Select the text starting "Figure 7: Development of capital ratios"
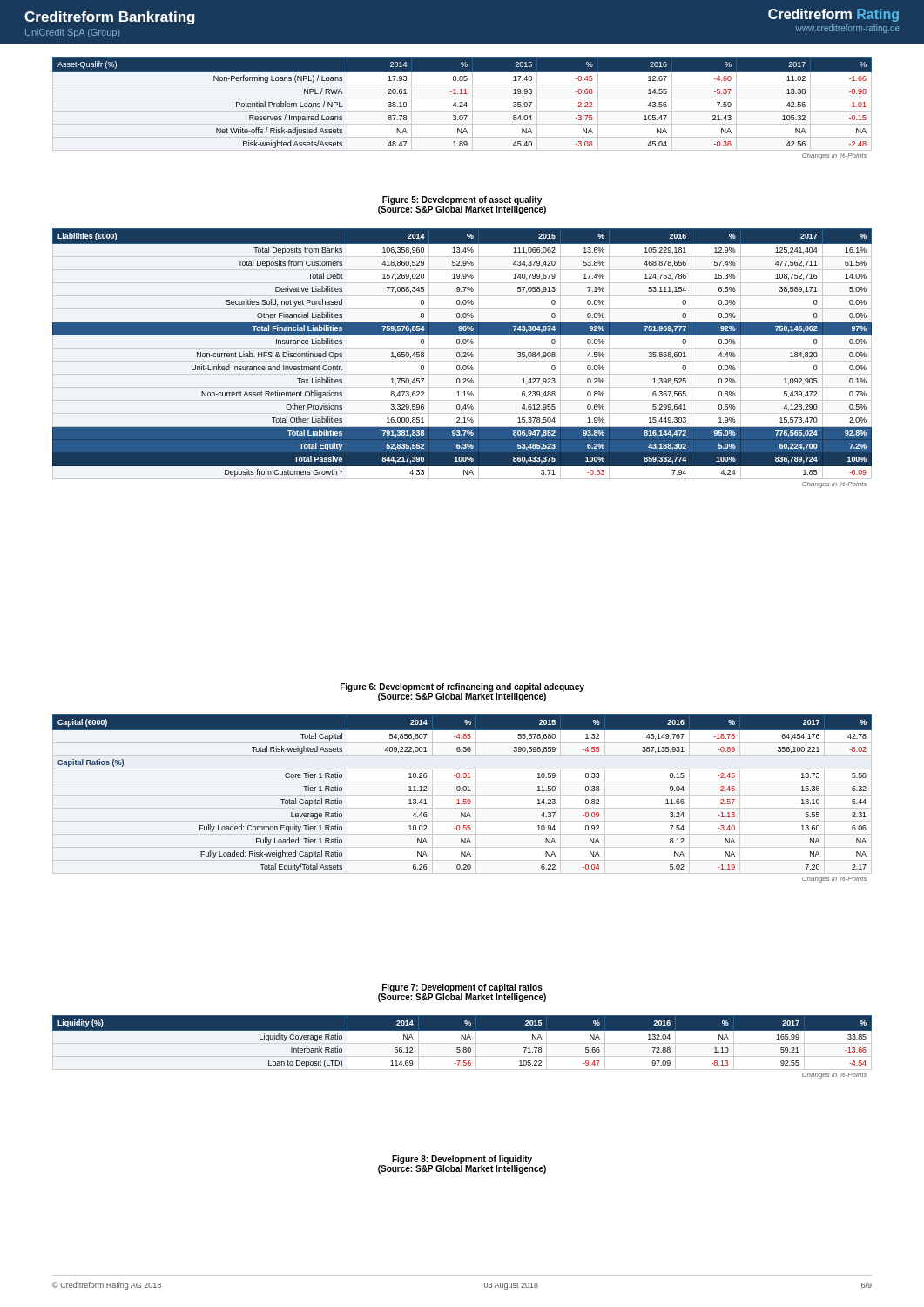 (462, 992)
